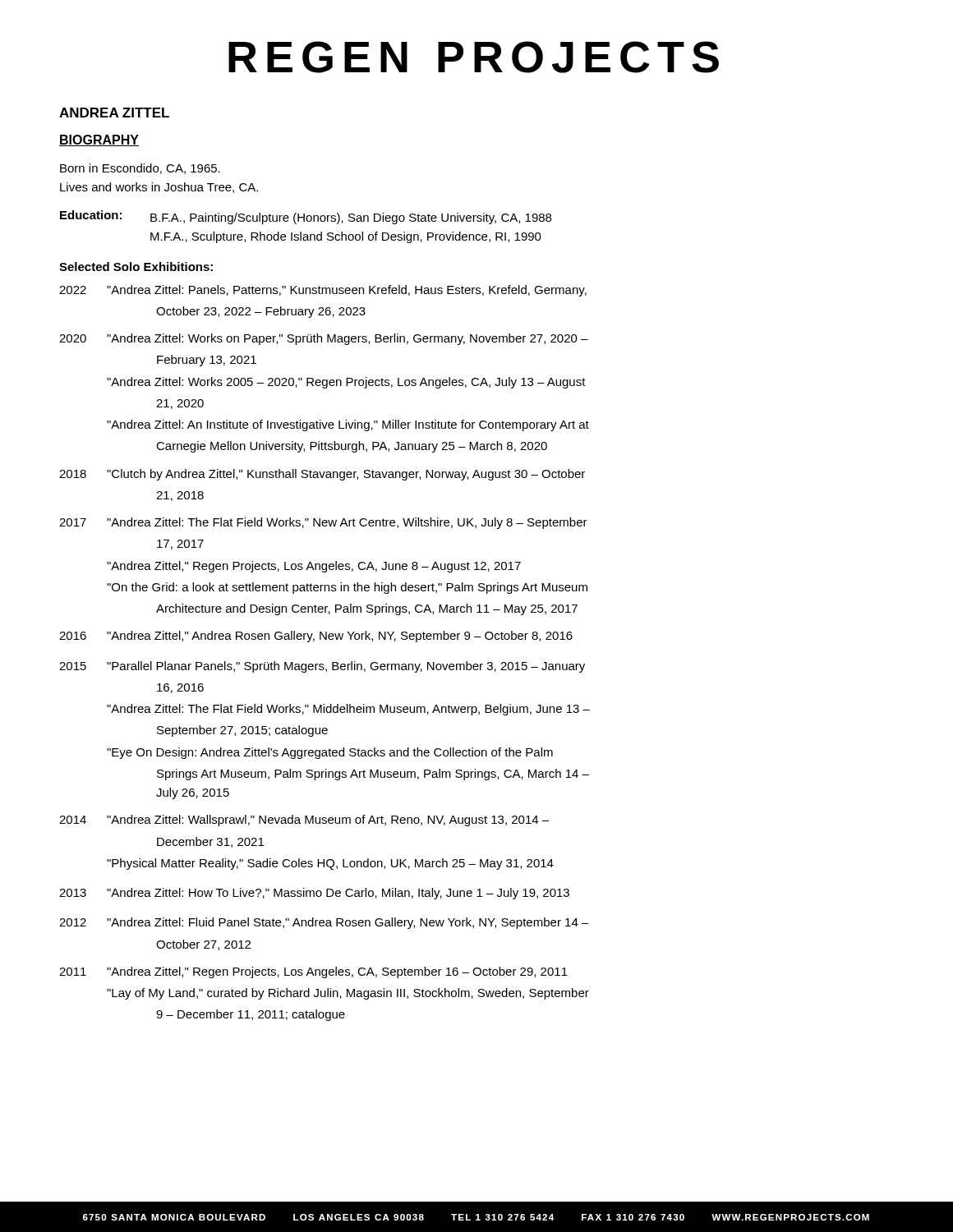This screenshot has height=1232, width=953.
Task: Find "Selected Solo Exhibitions:" on this page
Action: coord(137,266)
